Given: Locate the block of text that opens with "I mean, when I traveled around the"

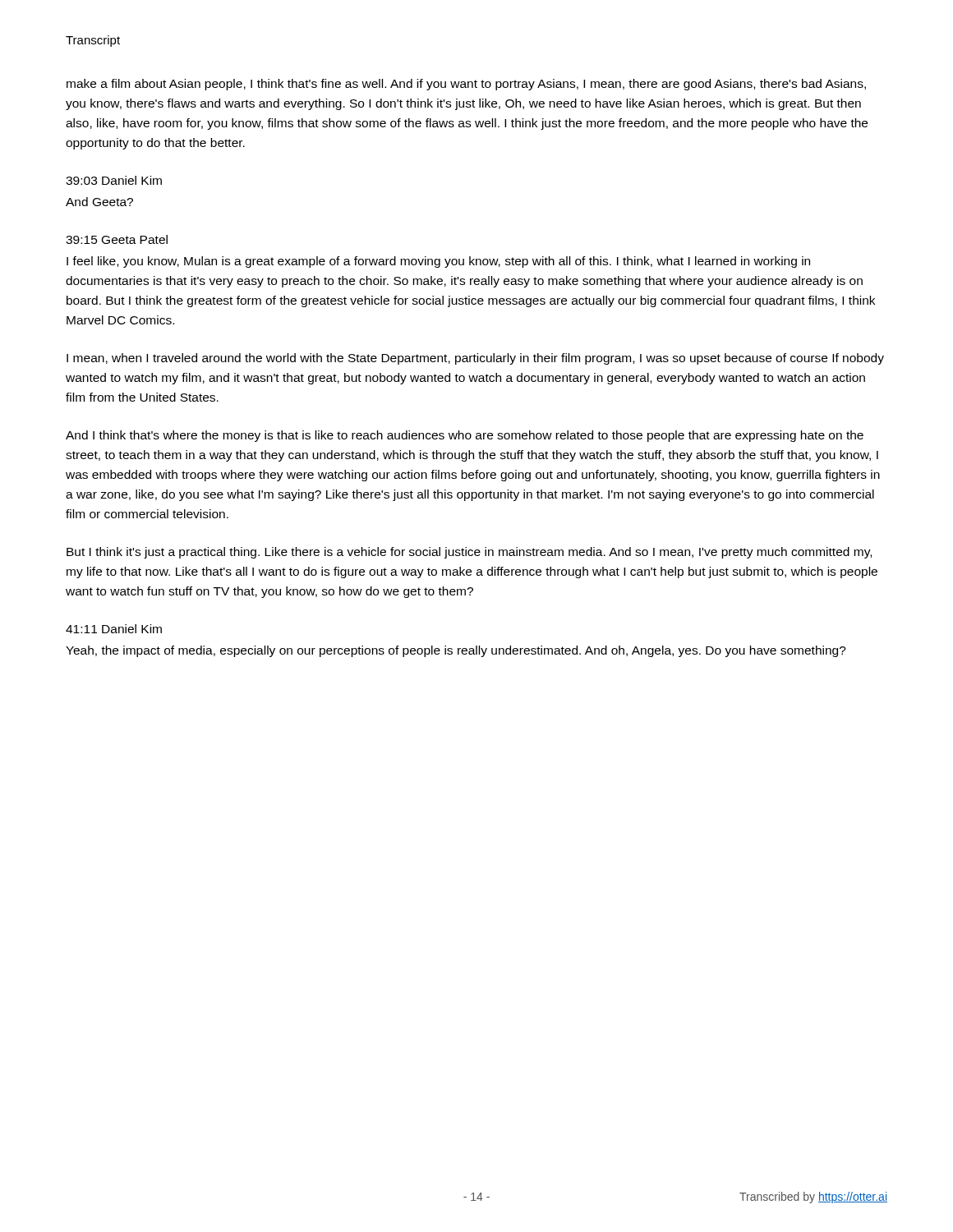Looking at the screenshot, I should tap(475, 378).
